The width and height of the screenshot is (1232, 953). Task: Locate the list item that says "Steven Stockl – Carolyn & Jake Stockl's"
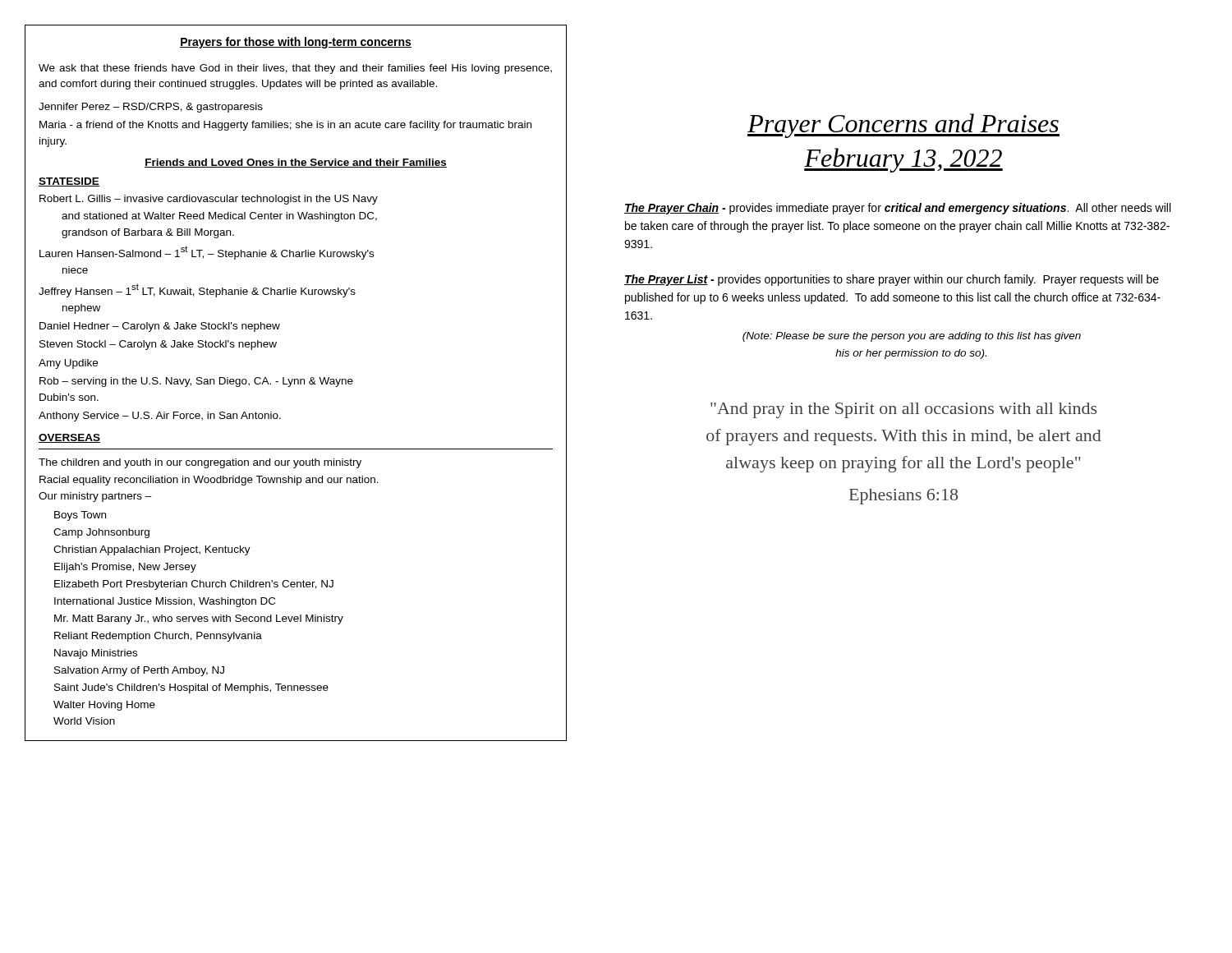158,344
